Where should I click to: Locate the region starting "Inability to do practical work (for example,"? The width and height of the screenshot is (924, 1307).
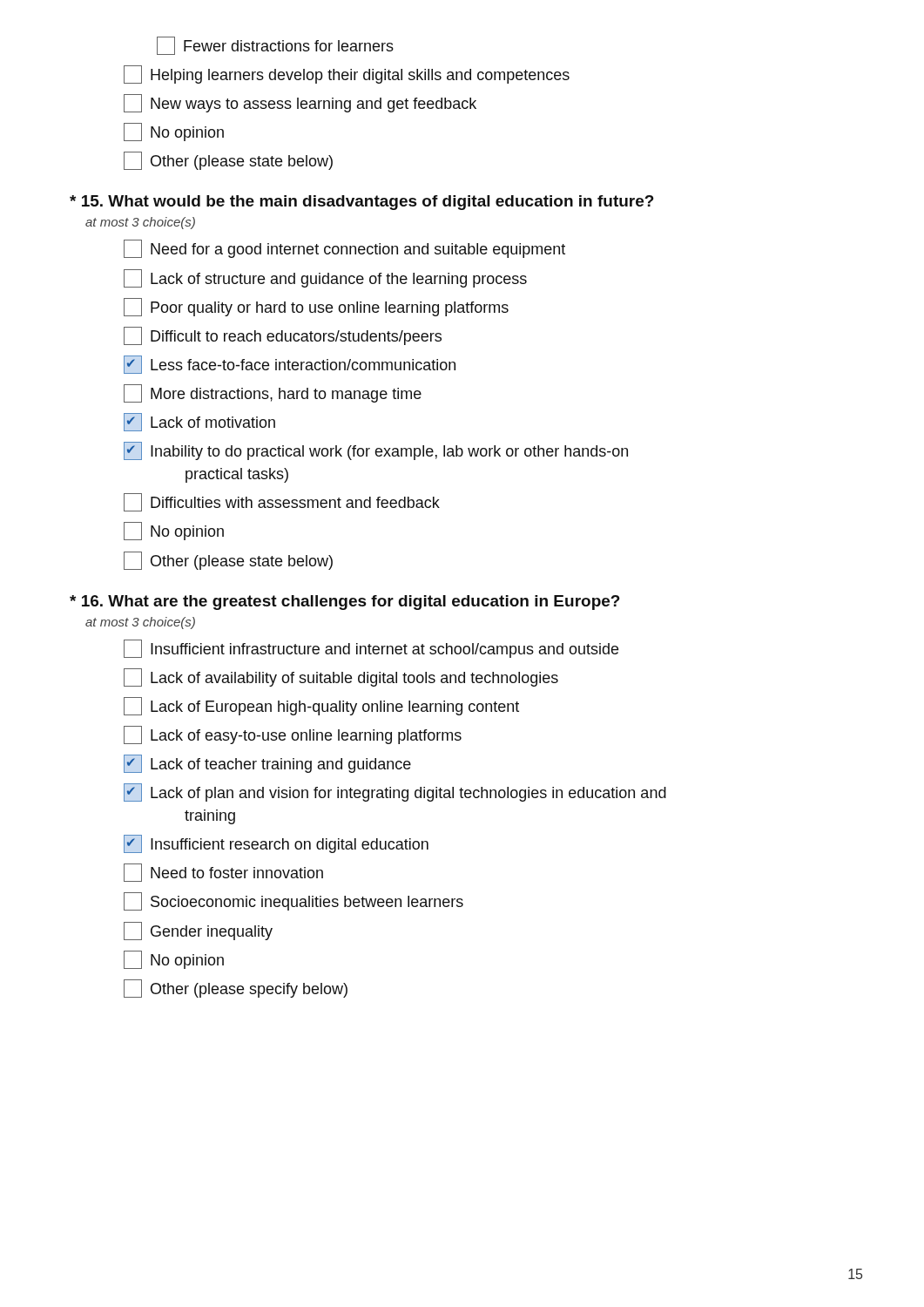coord(376,463)
